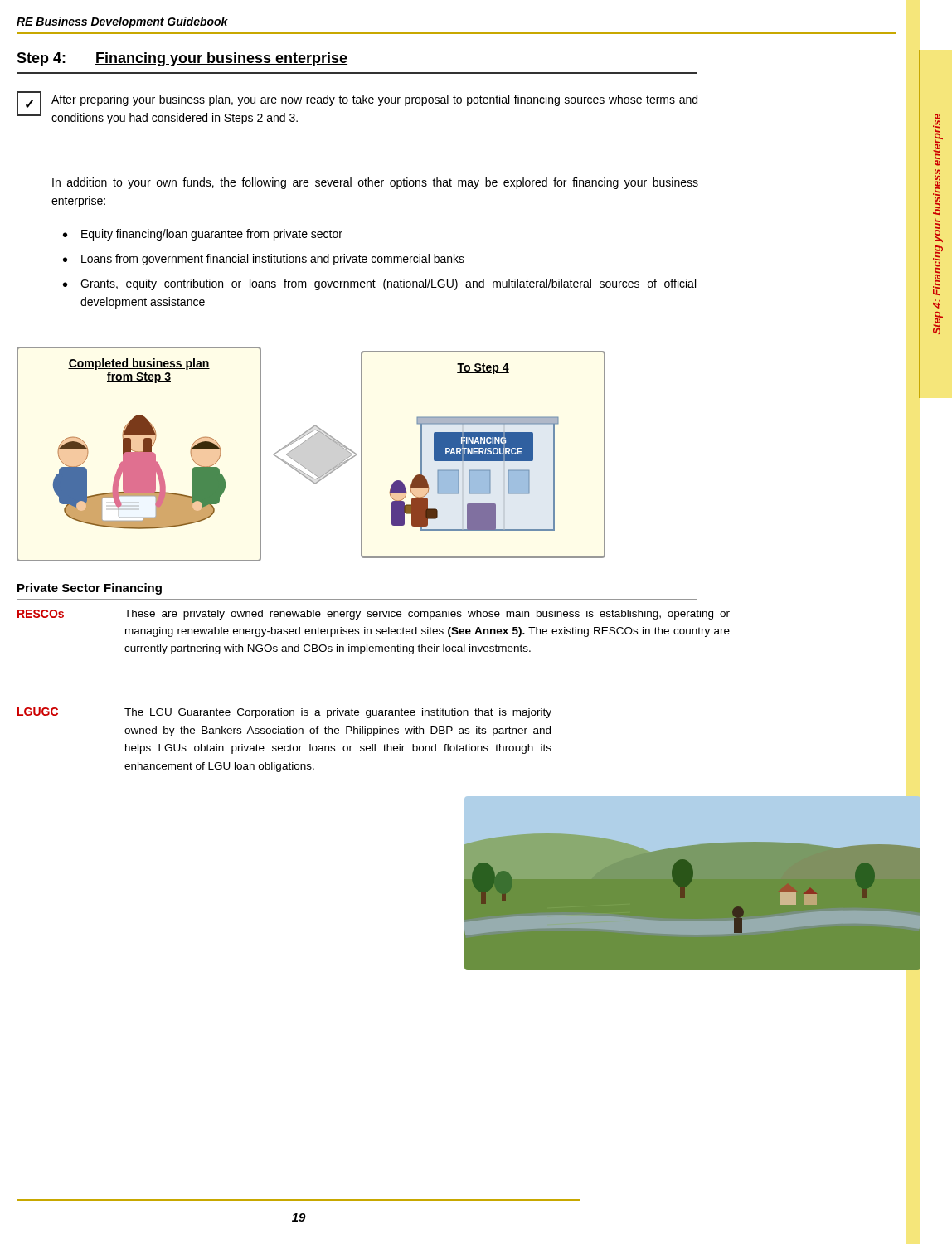Point to the text starting "Step 4: Financing your business"
952x1244 pixels.
[x=182, y=58]
